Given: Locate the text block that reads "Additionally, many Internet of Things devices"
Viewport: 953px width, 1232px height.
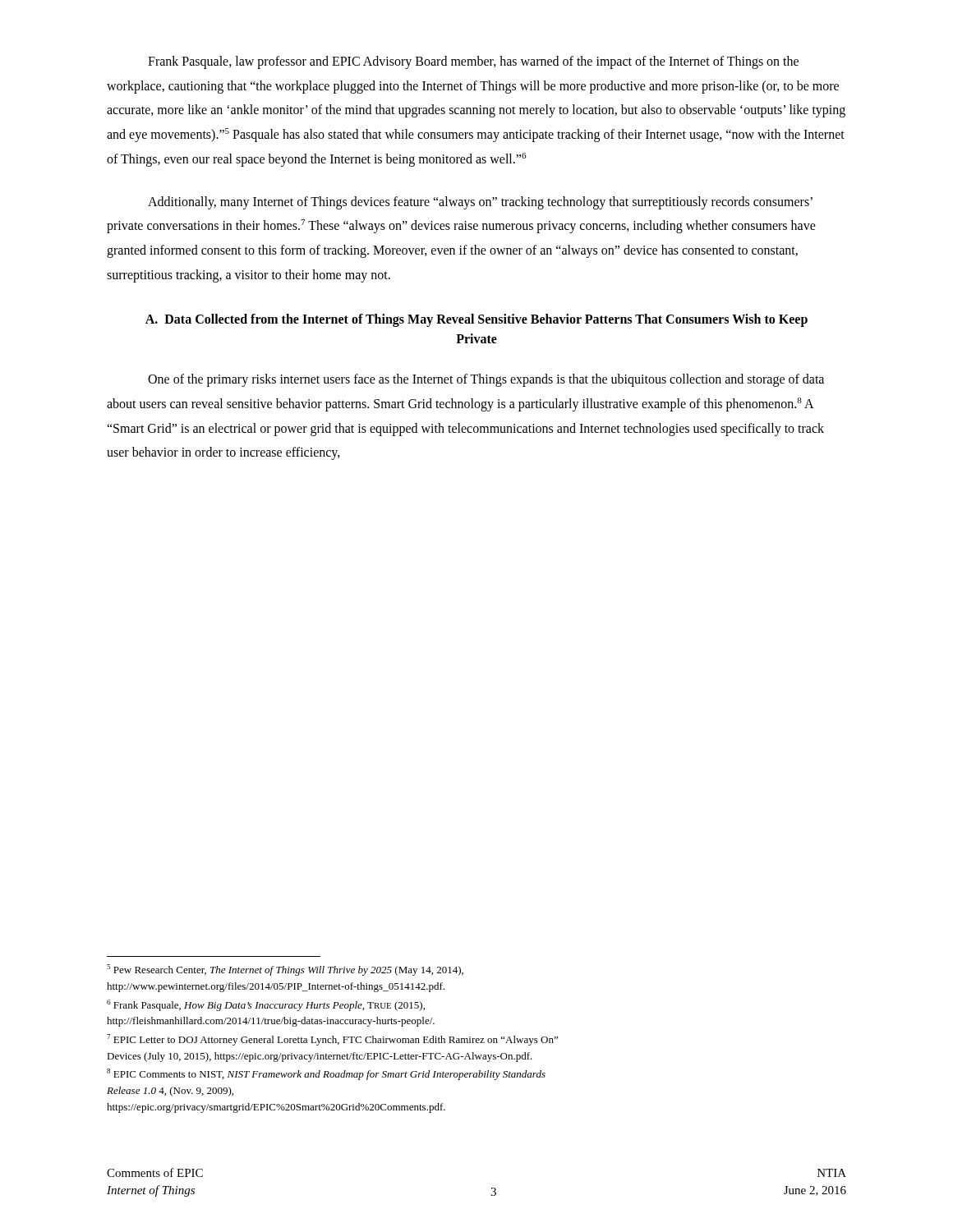Looking at the screenshot, I should tap(461, 238).
